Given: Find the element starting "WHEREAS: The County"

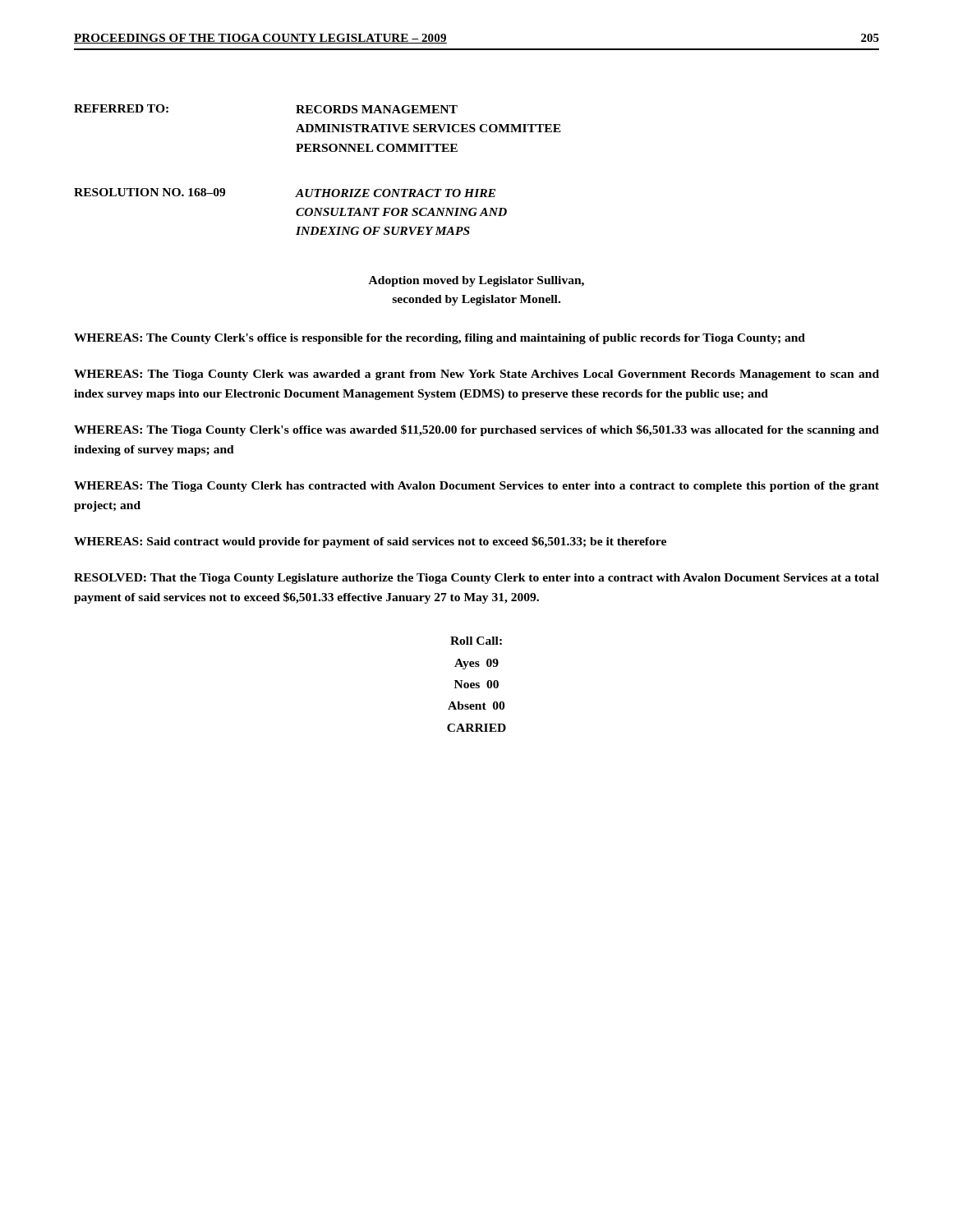Looking at the screenshot, I should point(476,338).
